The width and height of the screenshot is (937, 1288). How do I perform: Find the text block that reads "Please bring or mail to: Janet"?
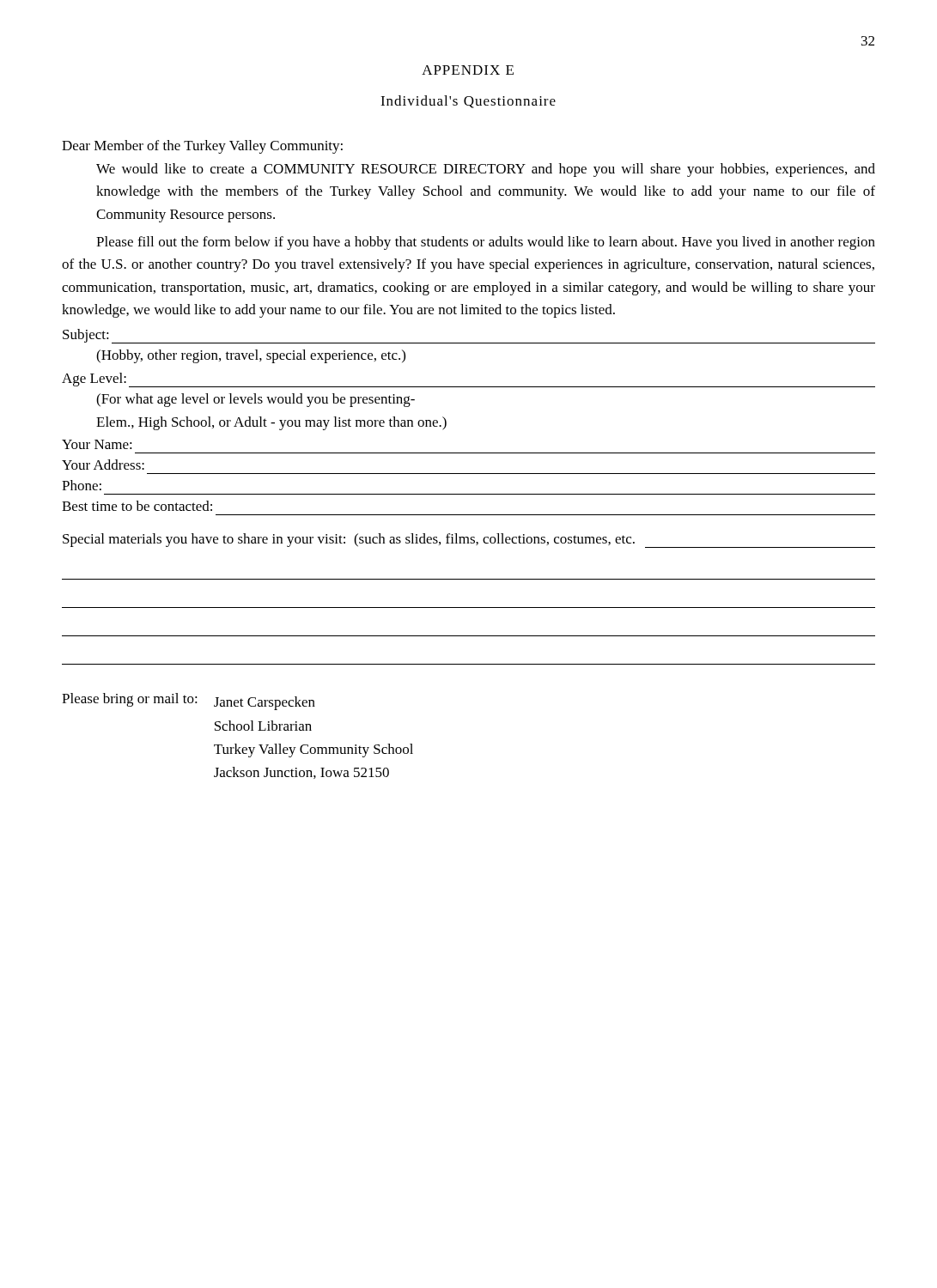click(x=189, y=702)
